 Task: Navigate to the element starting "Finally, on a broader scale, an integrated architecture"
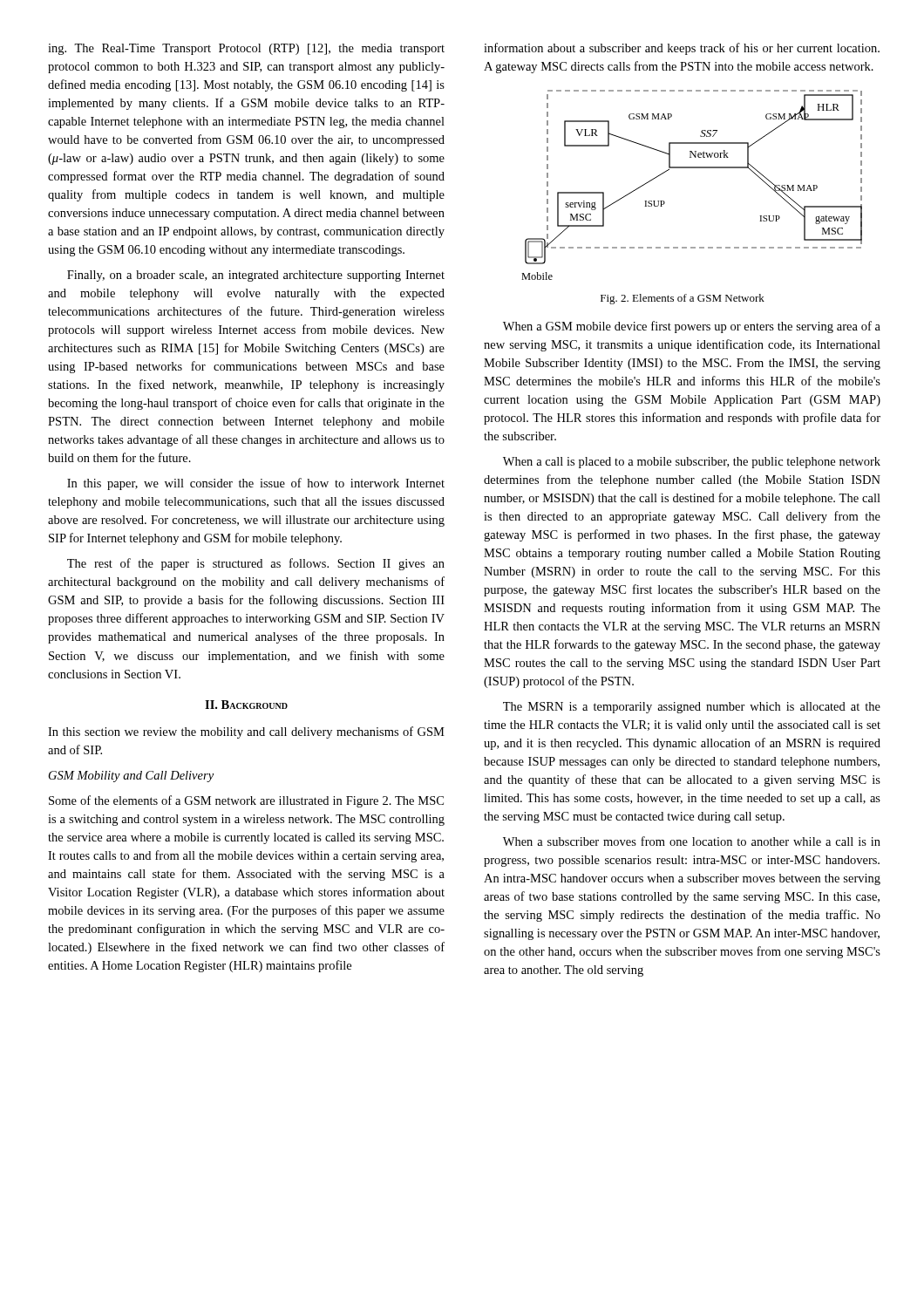pos(246,367)
